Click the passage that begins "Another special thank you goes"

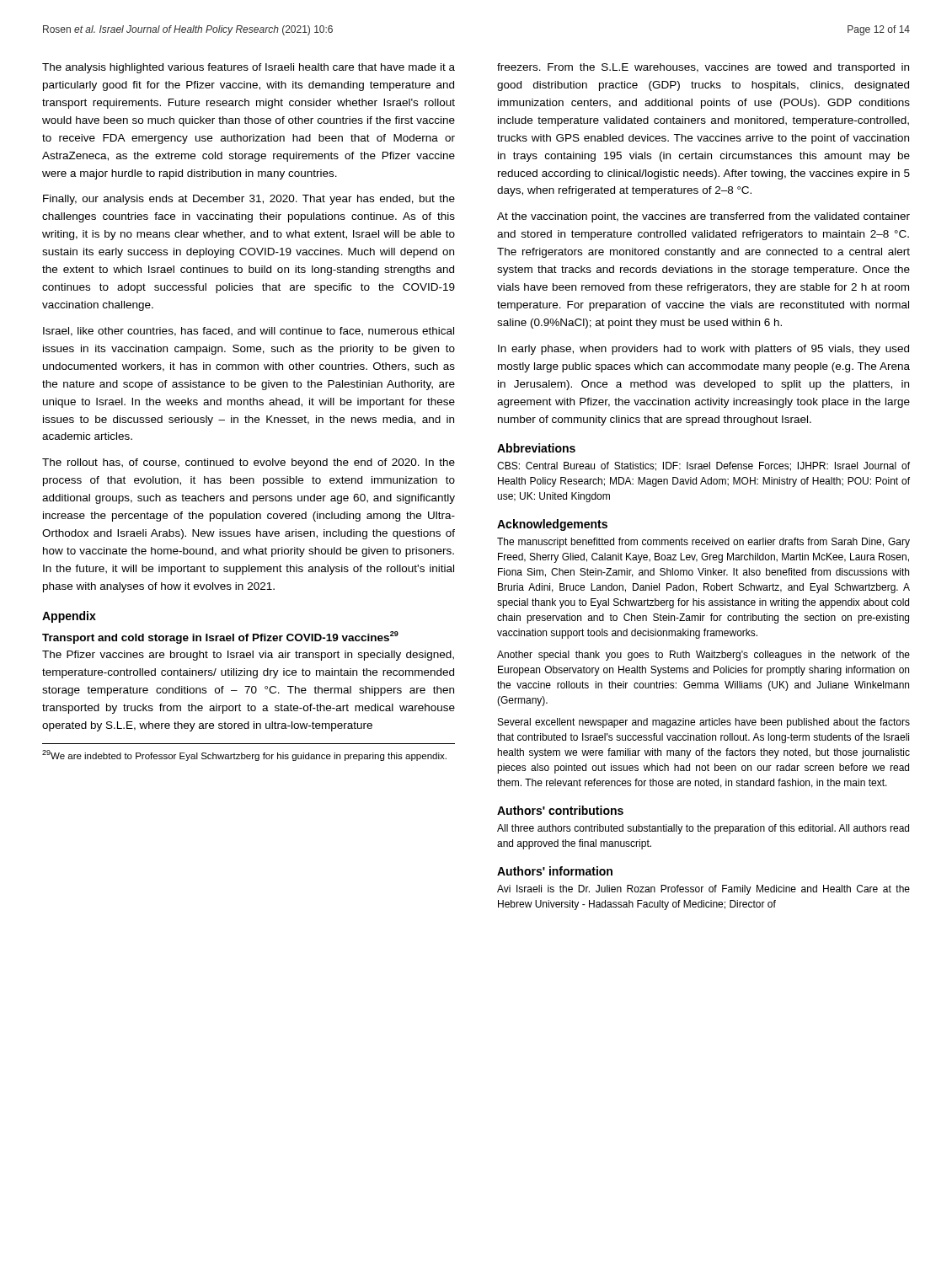(x=703, y=678)
